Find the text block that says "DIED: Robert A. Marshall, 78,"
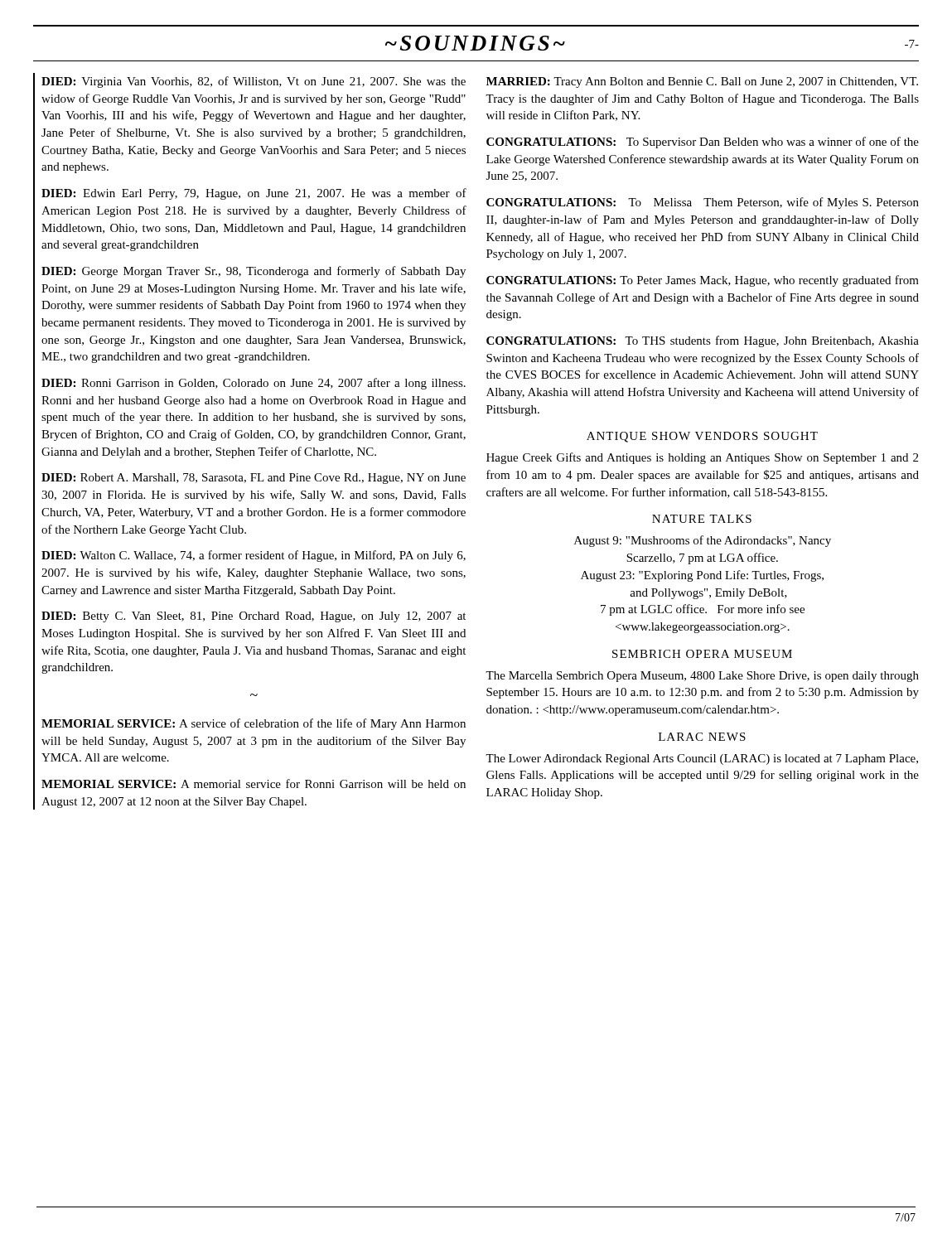The height and width of the screenshot is (1243, 952). (x=254, y=503)
